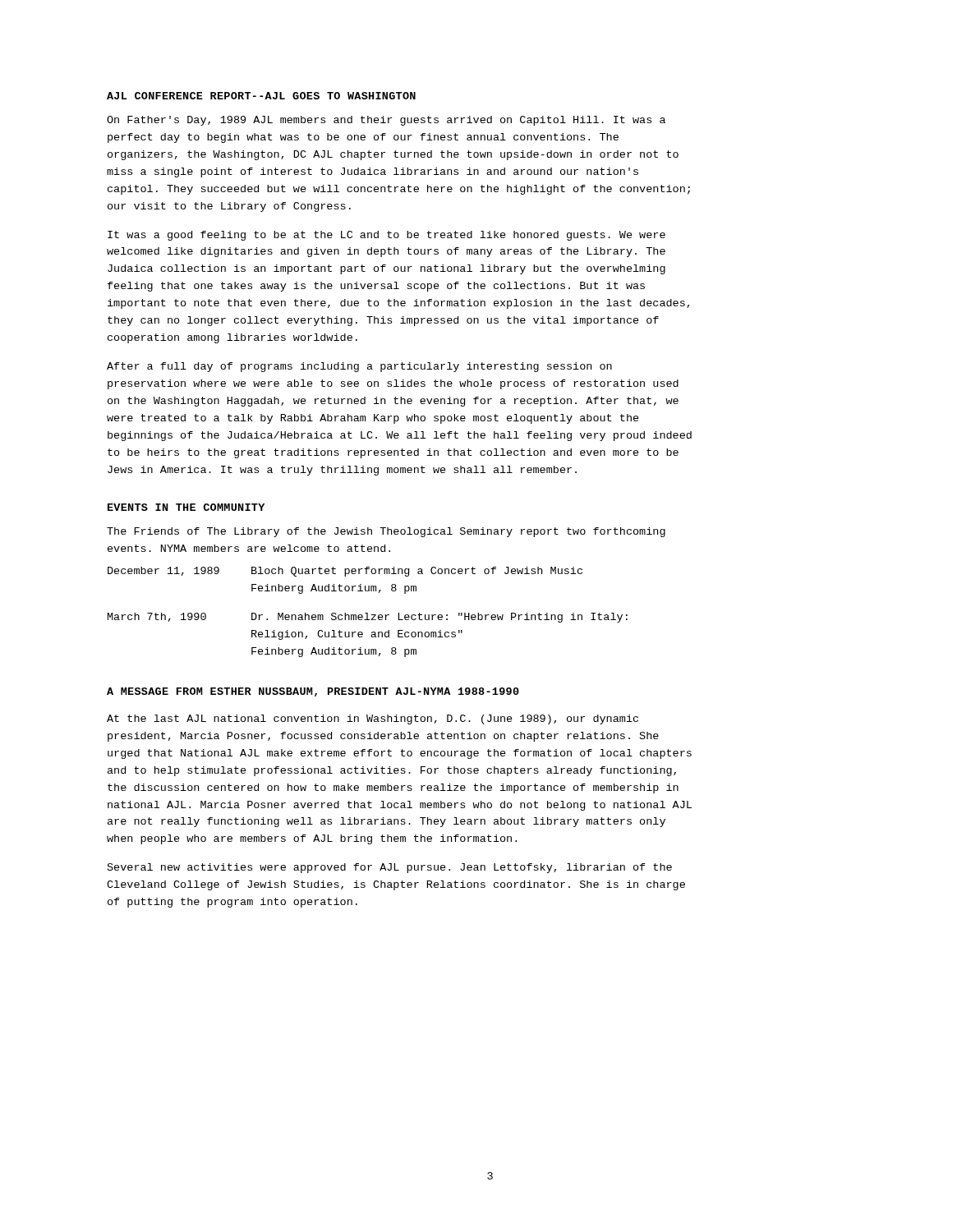Locate the region starting "EVENTS IN THE COMMUNITY"
The width and height of the screenshot is (980, 1232).
pyautogui.click(x=186, y=508)
